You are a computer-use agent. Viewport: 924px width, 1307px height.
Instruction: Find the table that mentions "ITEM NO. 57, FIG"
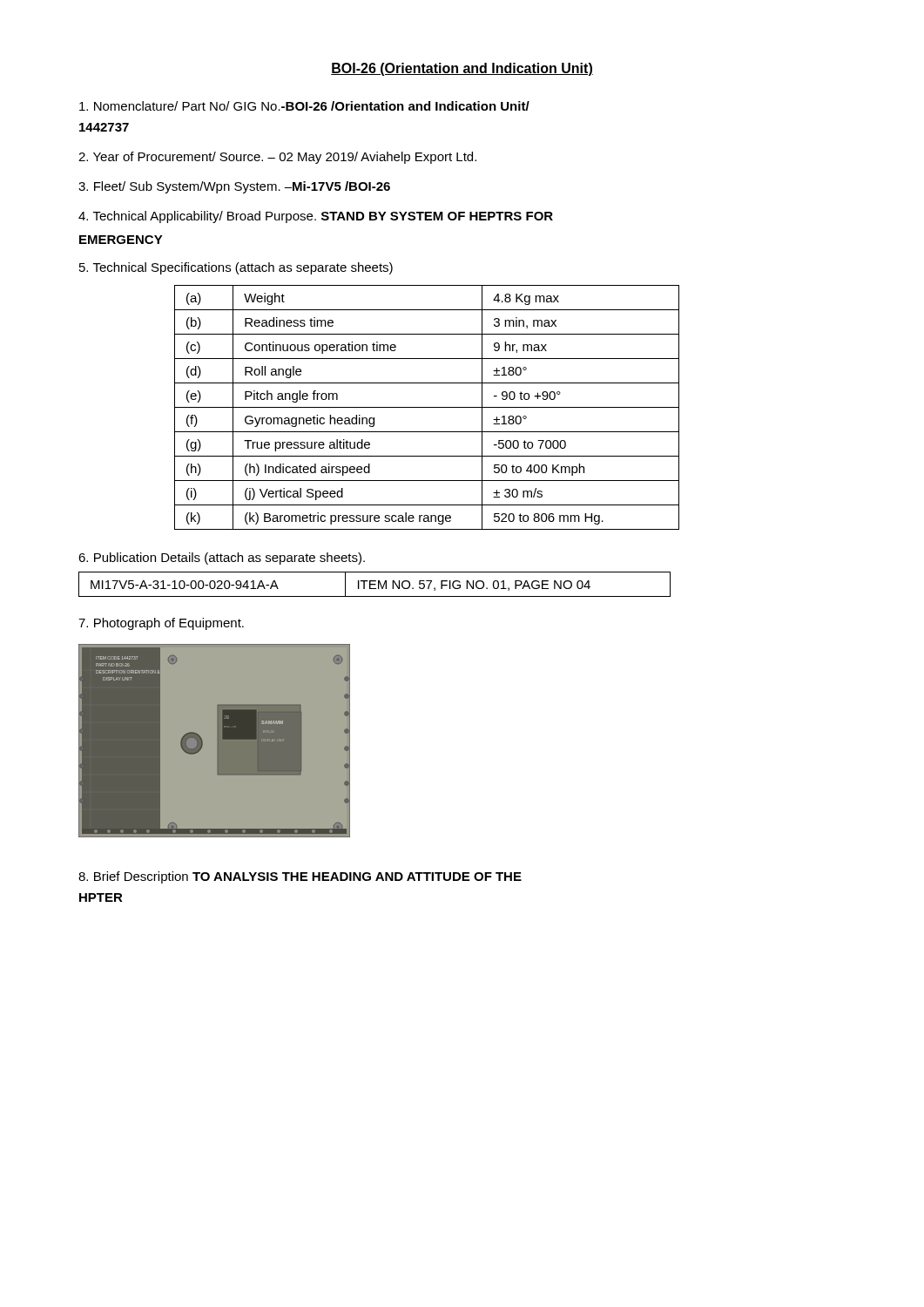(462, 584)
